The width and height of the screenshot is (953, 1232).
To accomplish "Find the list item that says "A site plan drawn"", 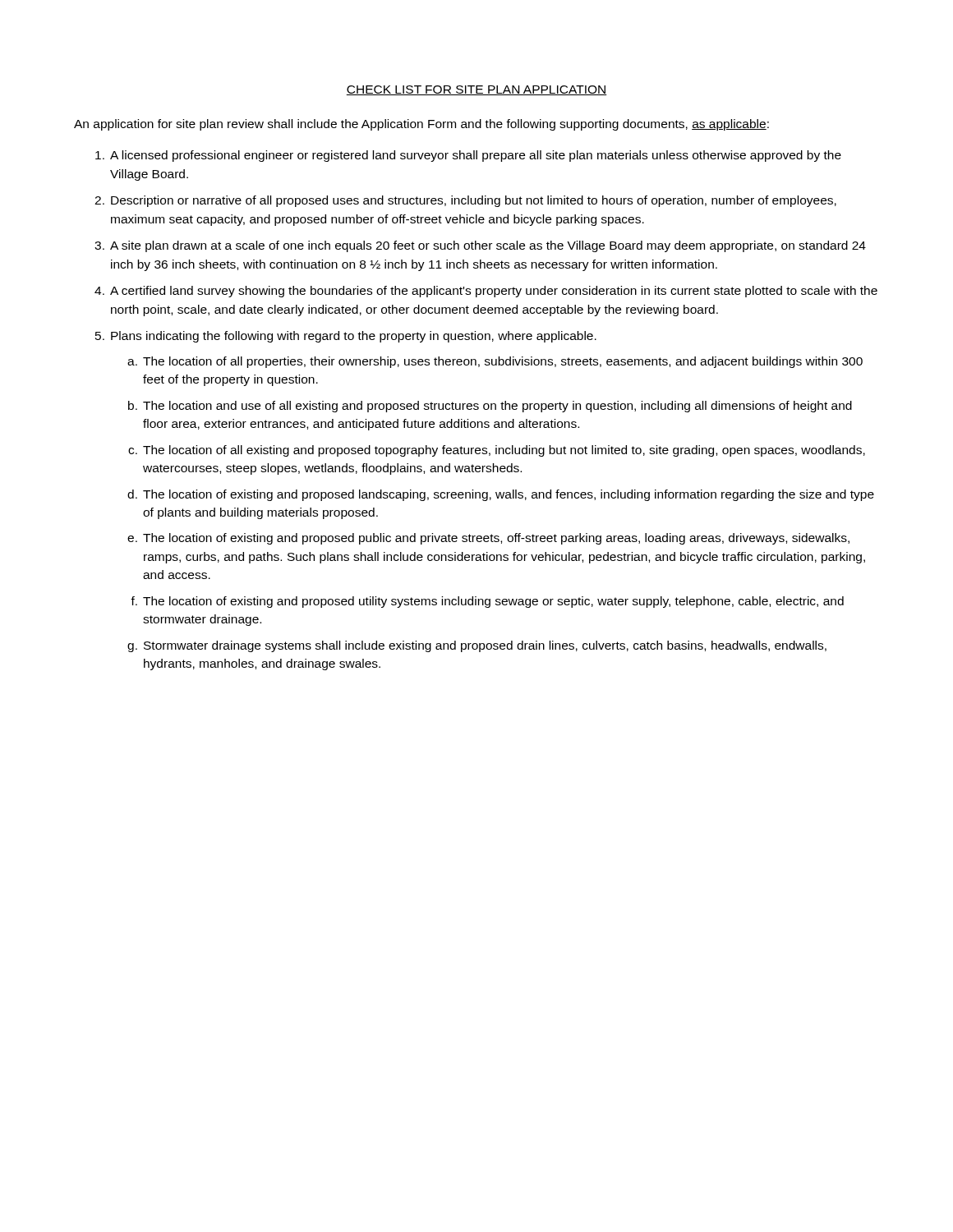I will [x=495, y=255].
